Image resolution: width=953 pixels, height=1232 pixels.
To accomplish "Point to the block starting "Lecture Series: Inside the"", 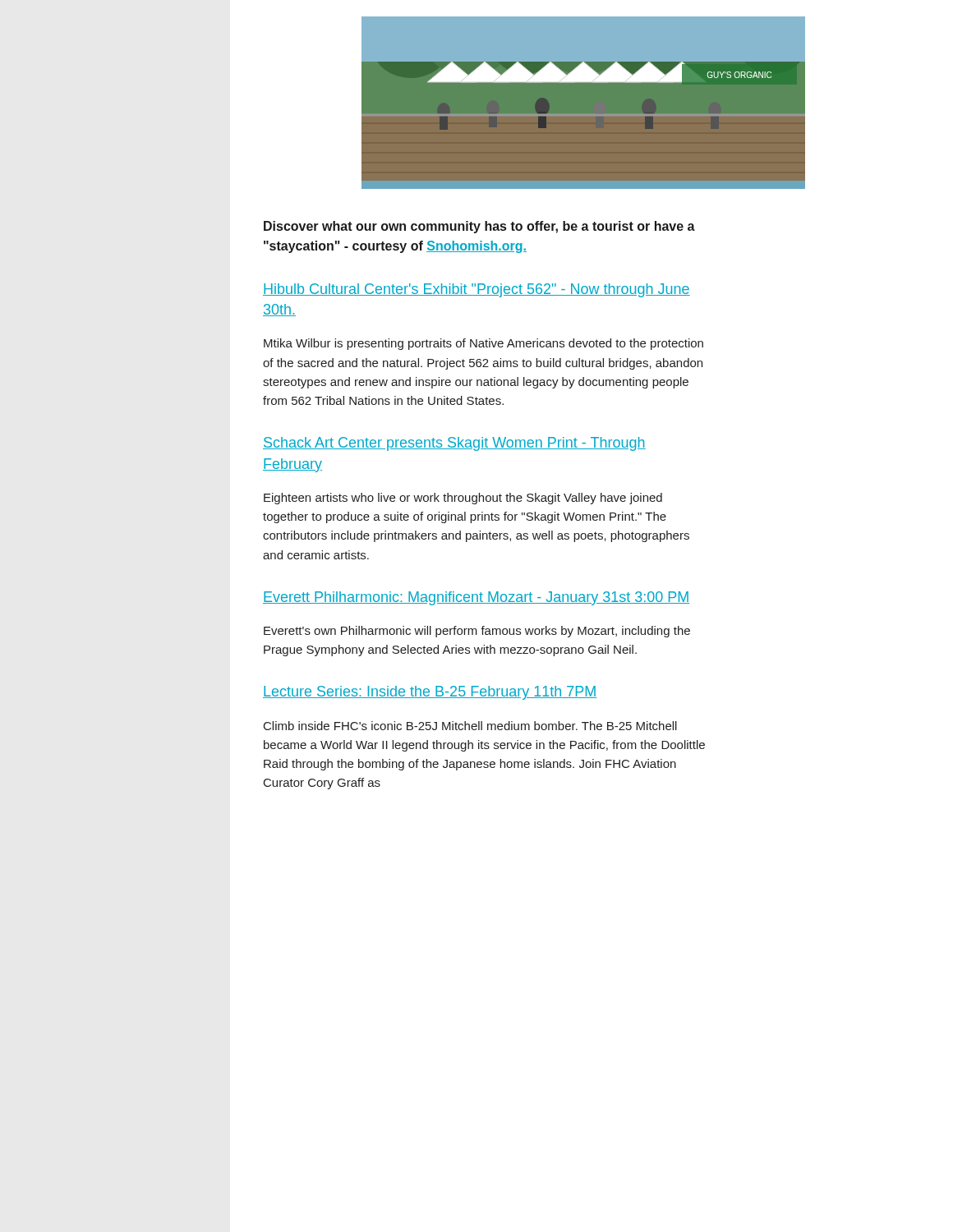I will (430, 692).
